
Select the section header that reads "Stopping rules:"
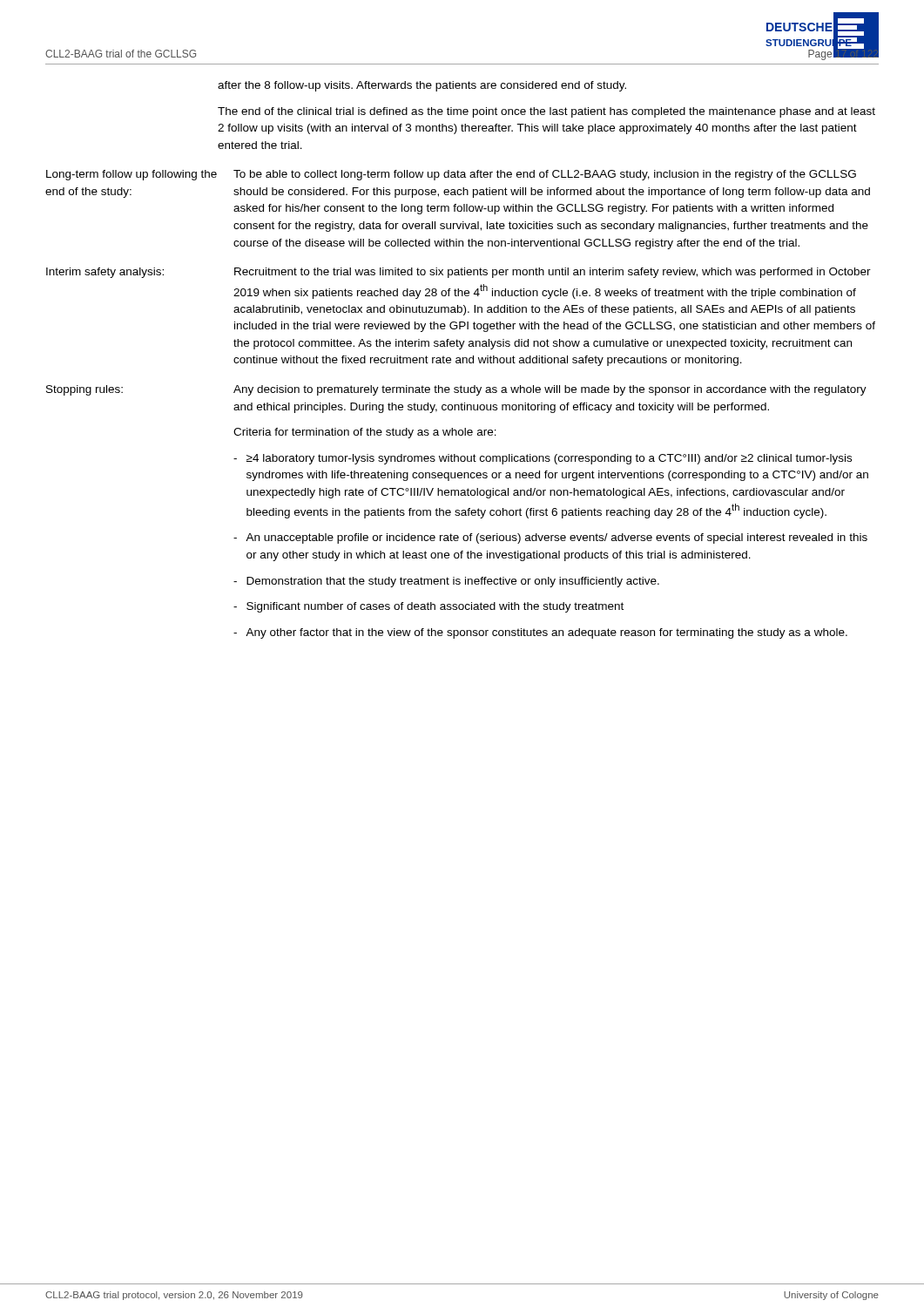point(84,389)
